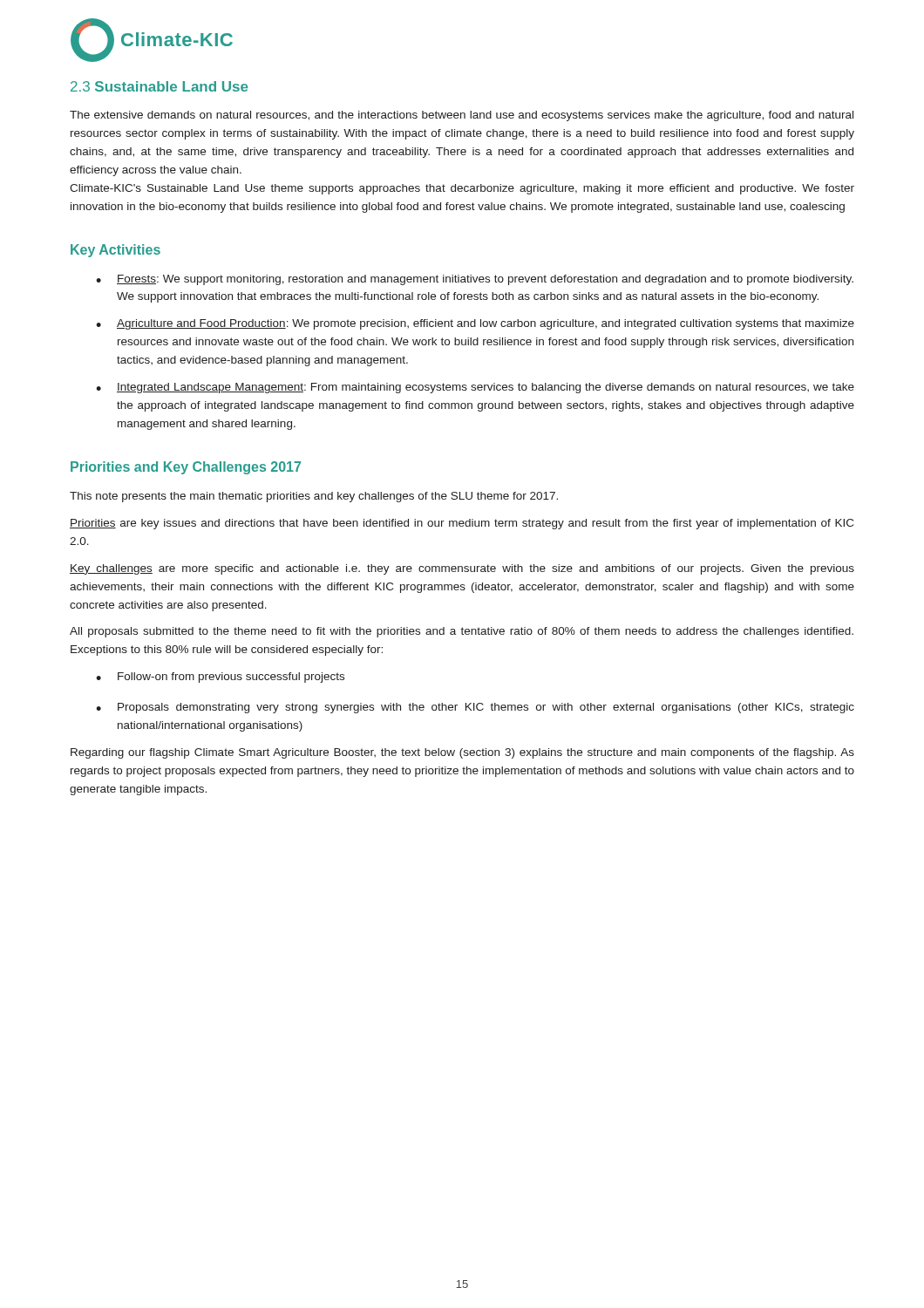Find the text block starting "• Agriculture and Food"
This screenshot has height=1308, width=924.
point(475,342)
